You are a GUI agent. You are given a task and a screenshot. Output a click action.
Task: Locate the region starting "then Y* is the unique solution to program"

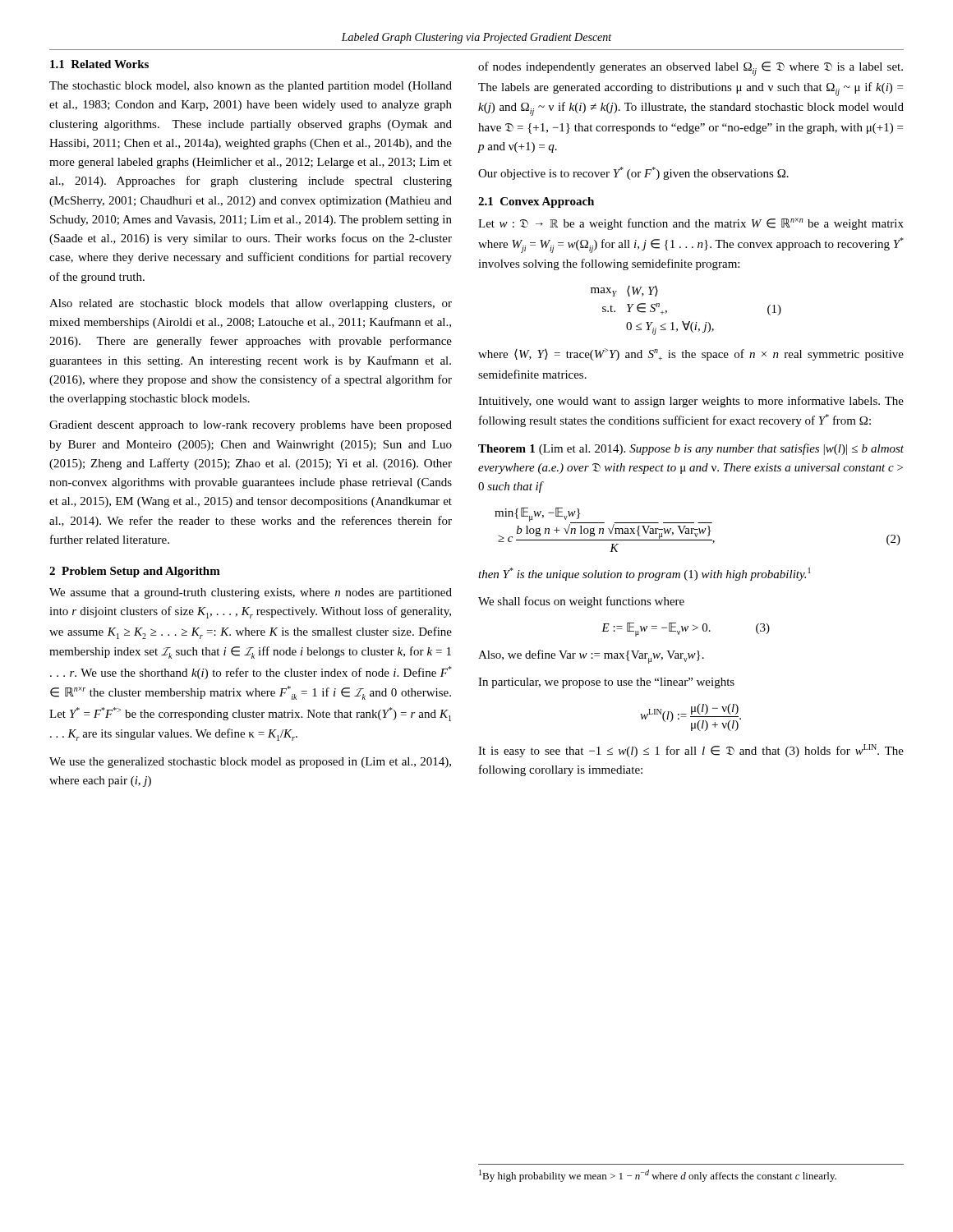691,574
